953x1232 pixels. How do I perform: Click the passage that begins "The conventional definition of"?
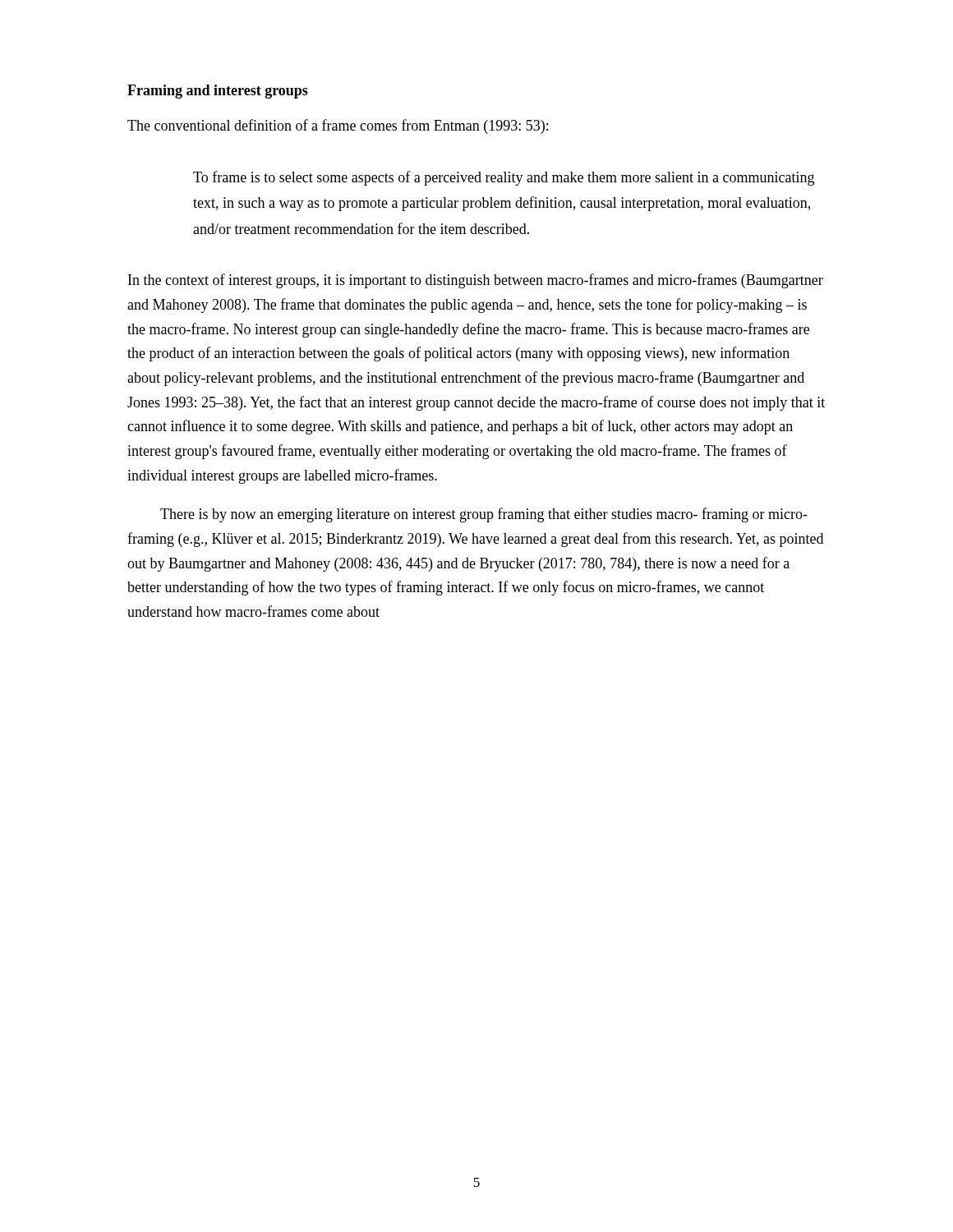(x=338, y=126)
